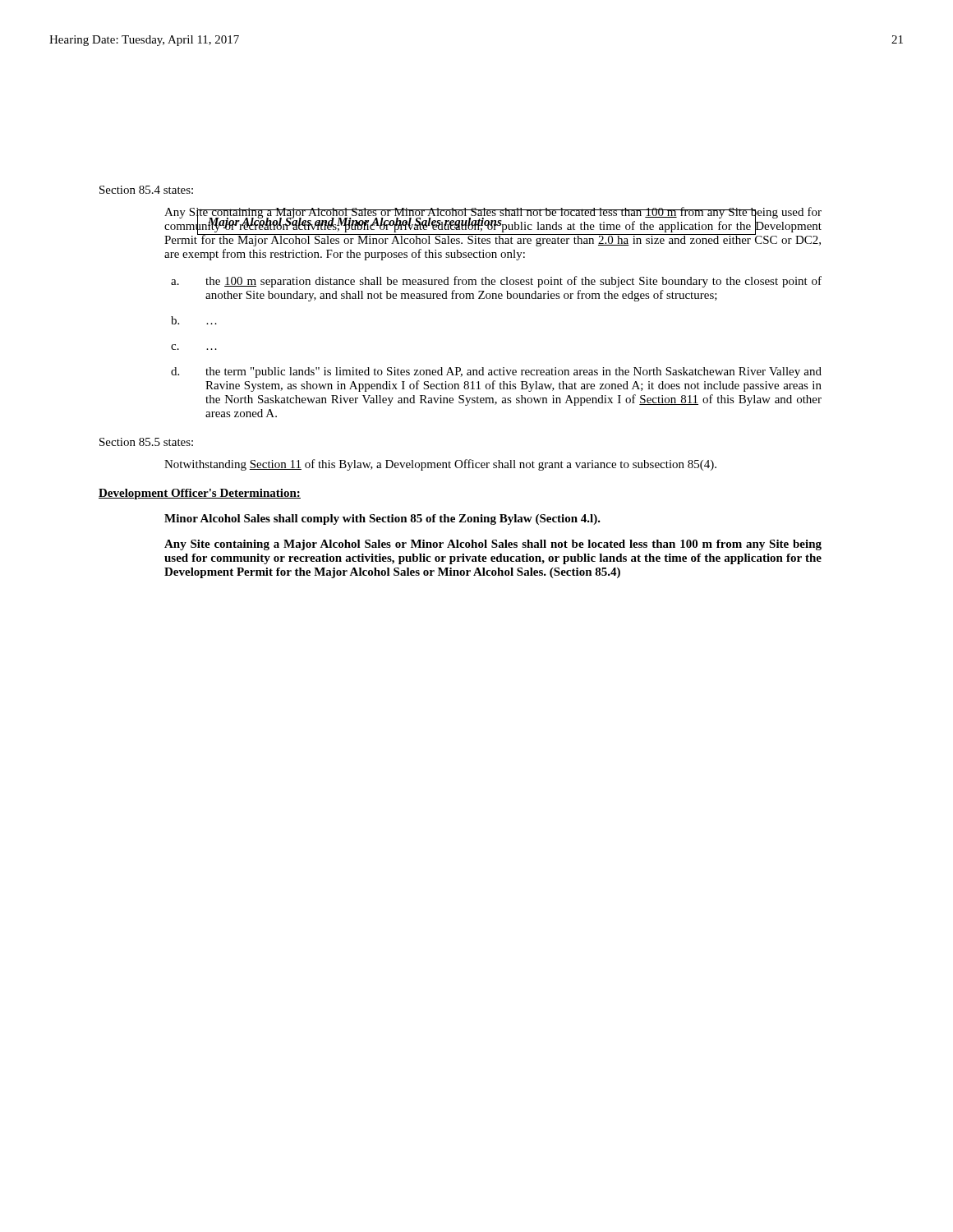Point to the block beginning "Minor Alcohol Sales shall comply"

tap(382, 518)
